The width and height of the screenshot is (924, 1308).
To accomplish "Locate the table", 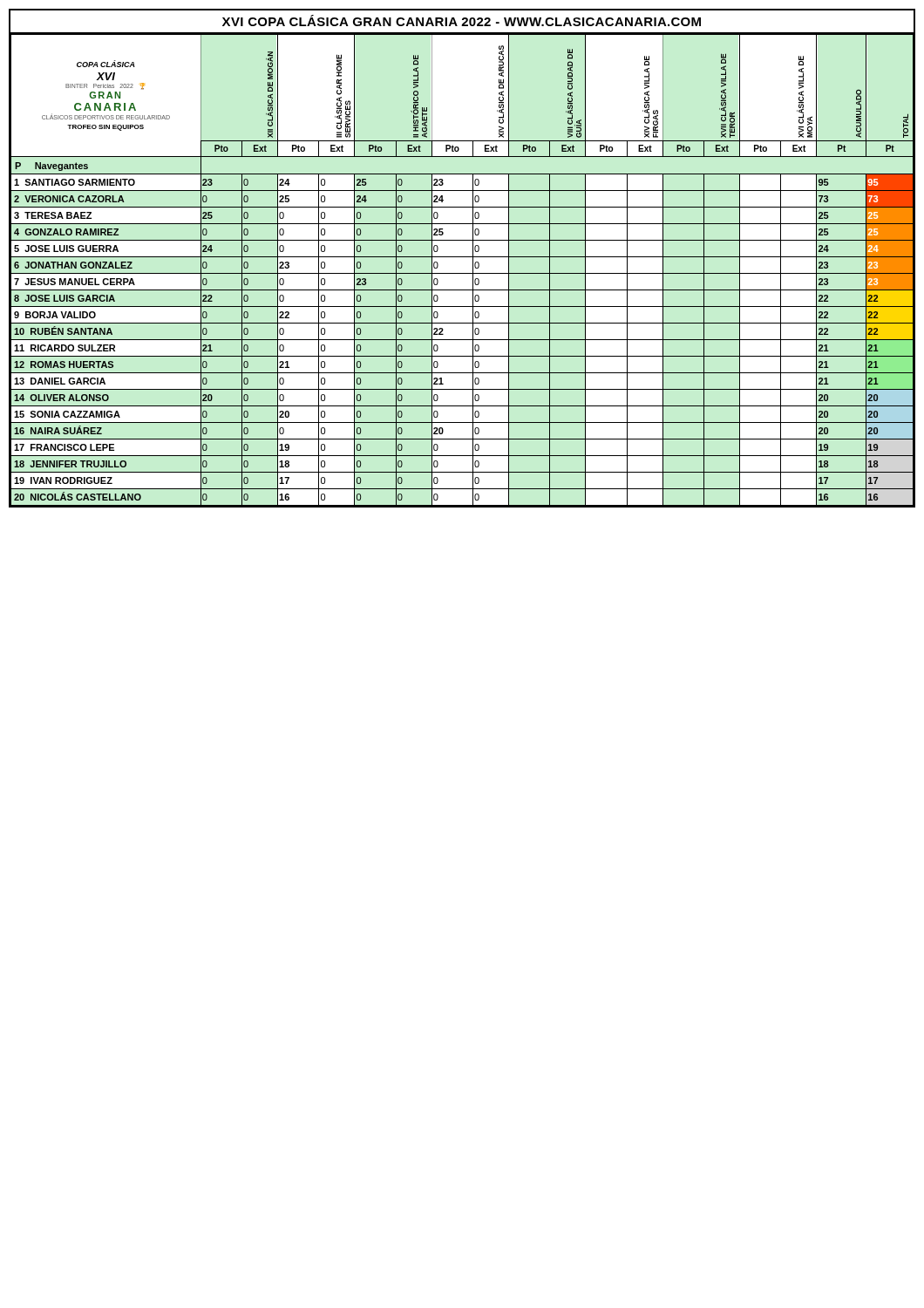I will click(462, 271).
